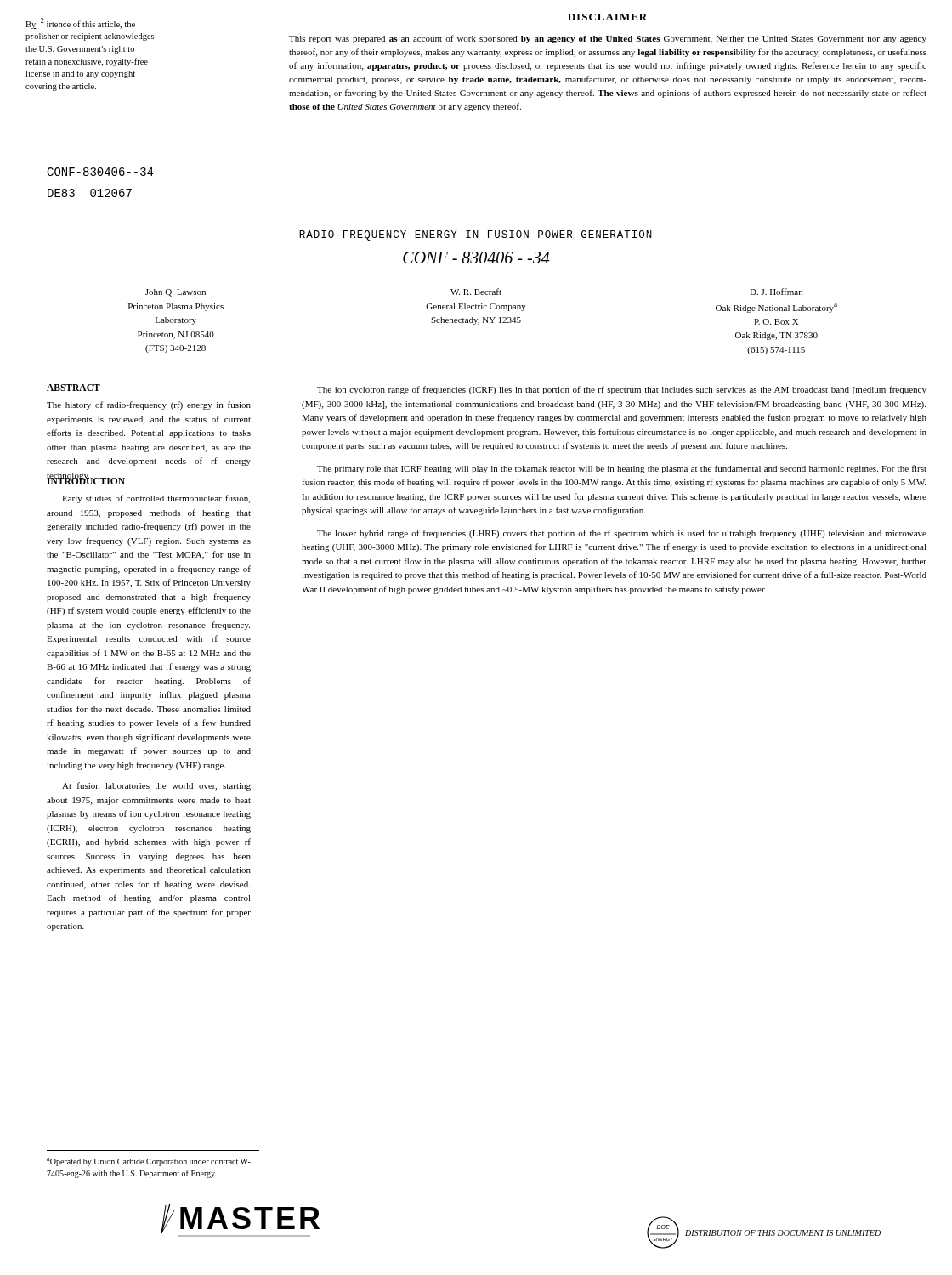Select the text block that reads "DOE ENERGY DISTRIBUTION"
The image size is (952, 1275).
pos(763,1232)
